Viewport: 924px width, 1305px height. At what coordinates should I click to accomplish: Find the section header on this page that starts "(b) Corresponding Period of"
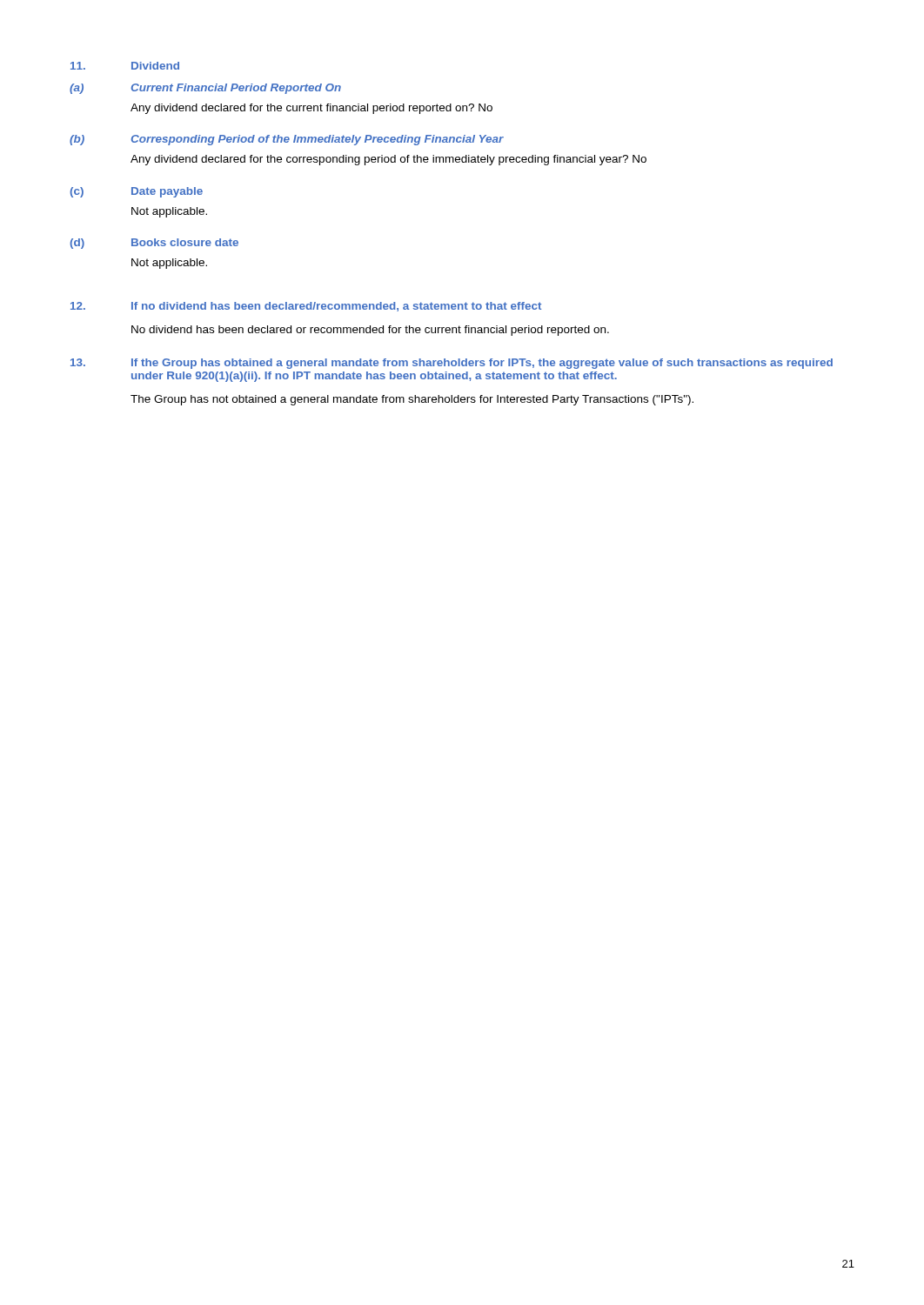(x=462, y=139)
